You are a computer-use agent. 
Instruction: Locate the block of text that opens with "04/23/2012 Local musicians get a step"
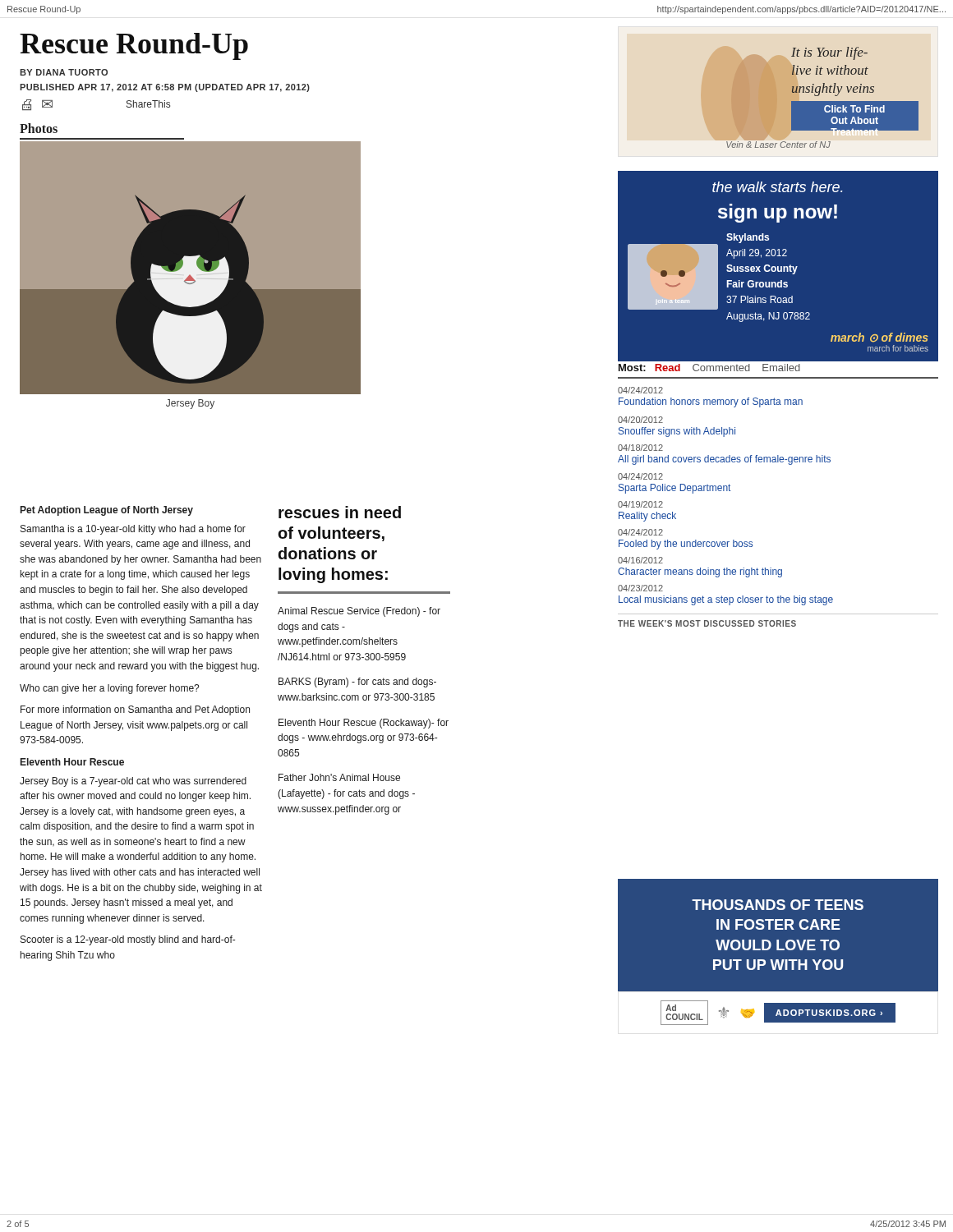(x=778, y=594)
